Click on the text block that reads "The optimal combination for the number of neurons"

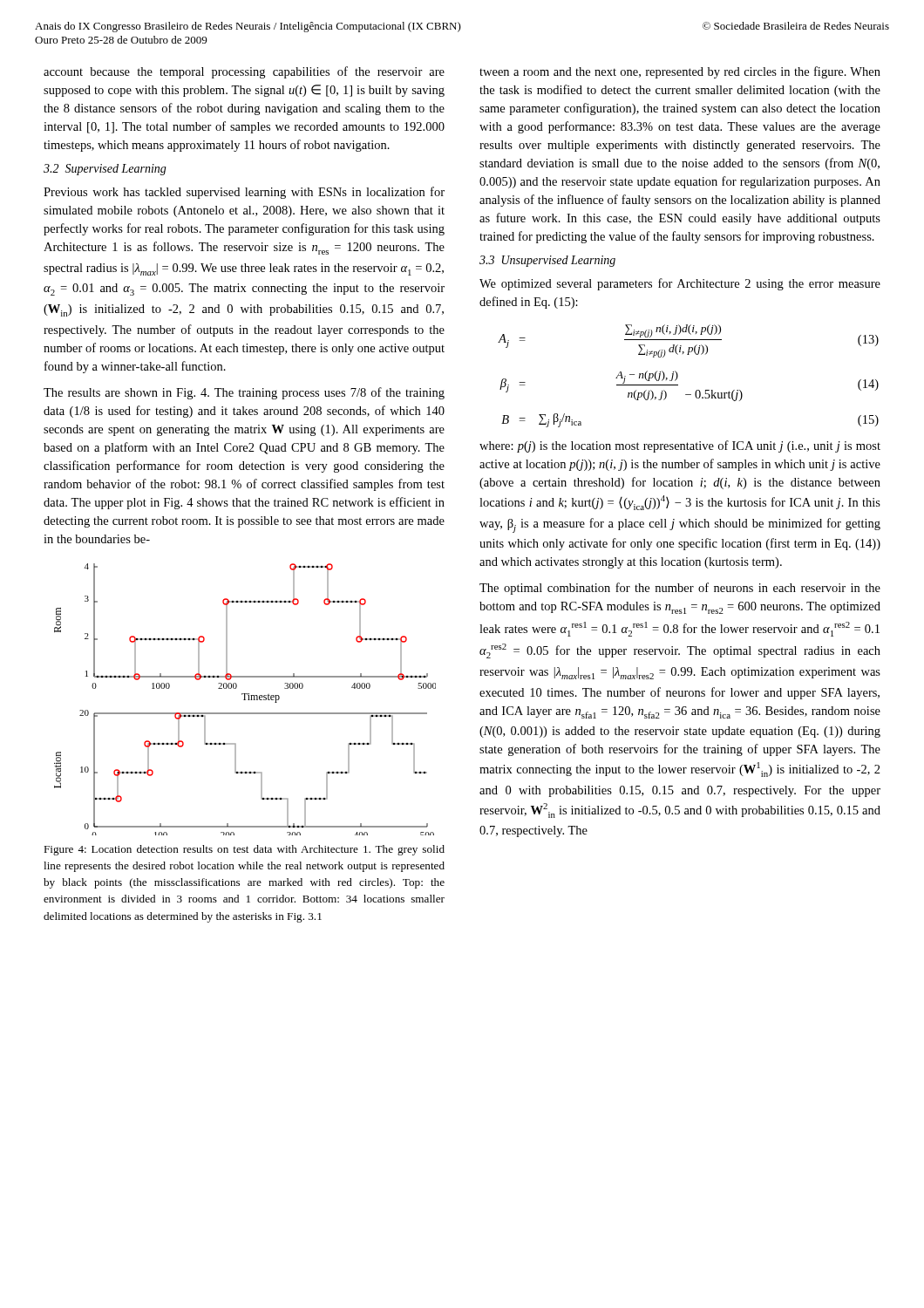pyautogui.click(x=680, y=710)
